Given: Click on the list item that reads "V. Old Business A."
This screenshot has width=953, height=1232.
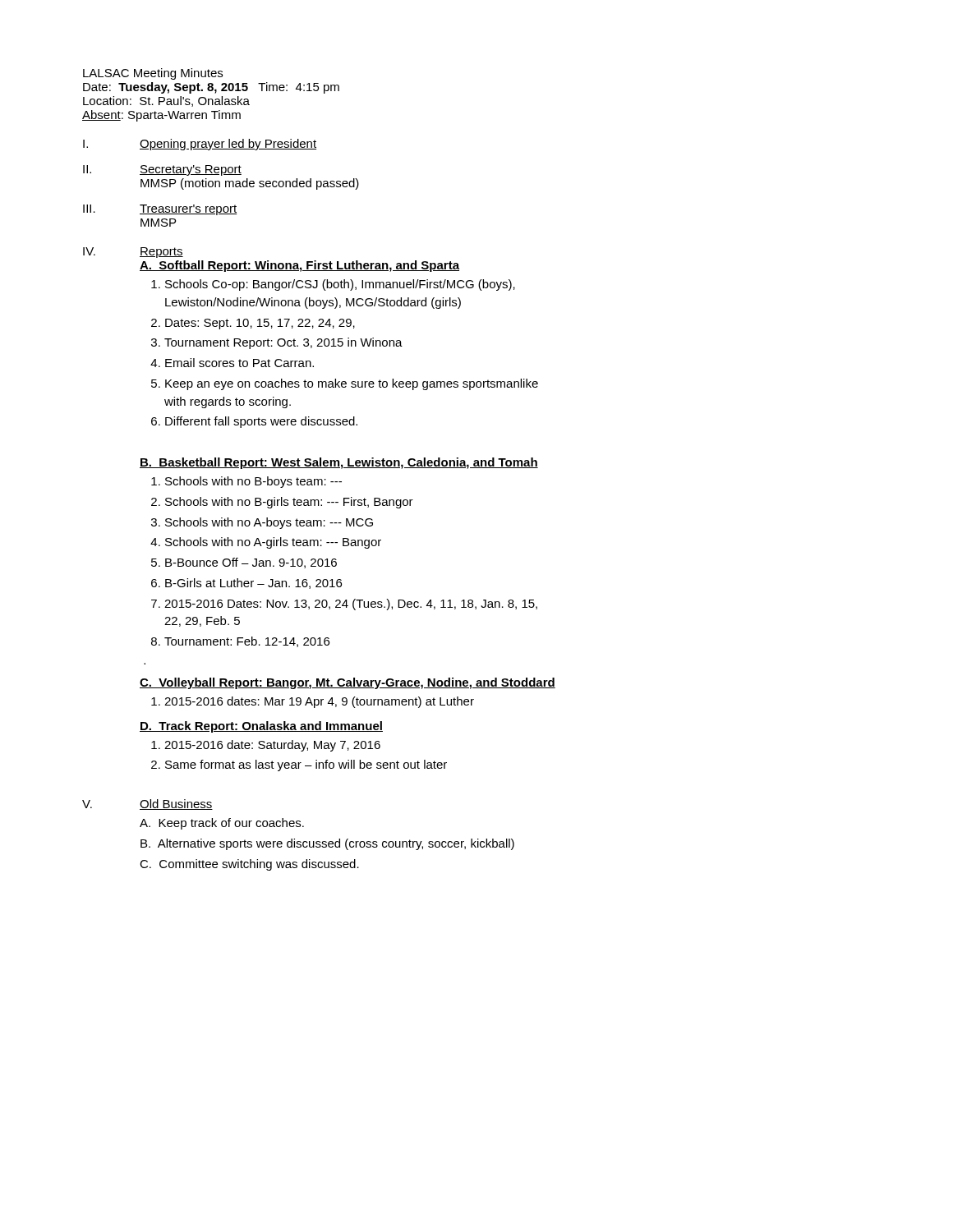Looking at the screenshot, I should click(x=476, y=836).
